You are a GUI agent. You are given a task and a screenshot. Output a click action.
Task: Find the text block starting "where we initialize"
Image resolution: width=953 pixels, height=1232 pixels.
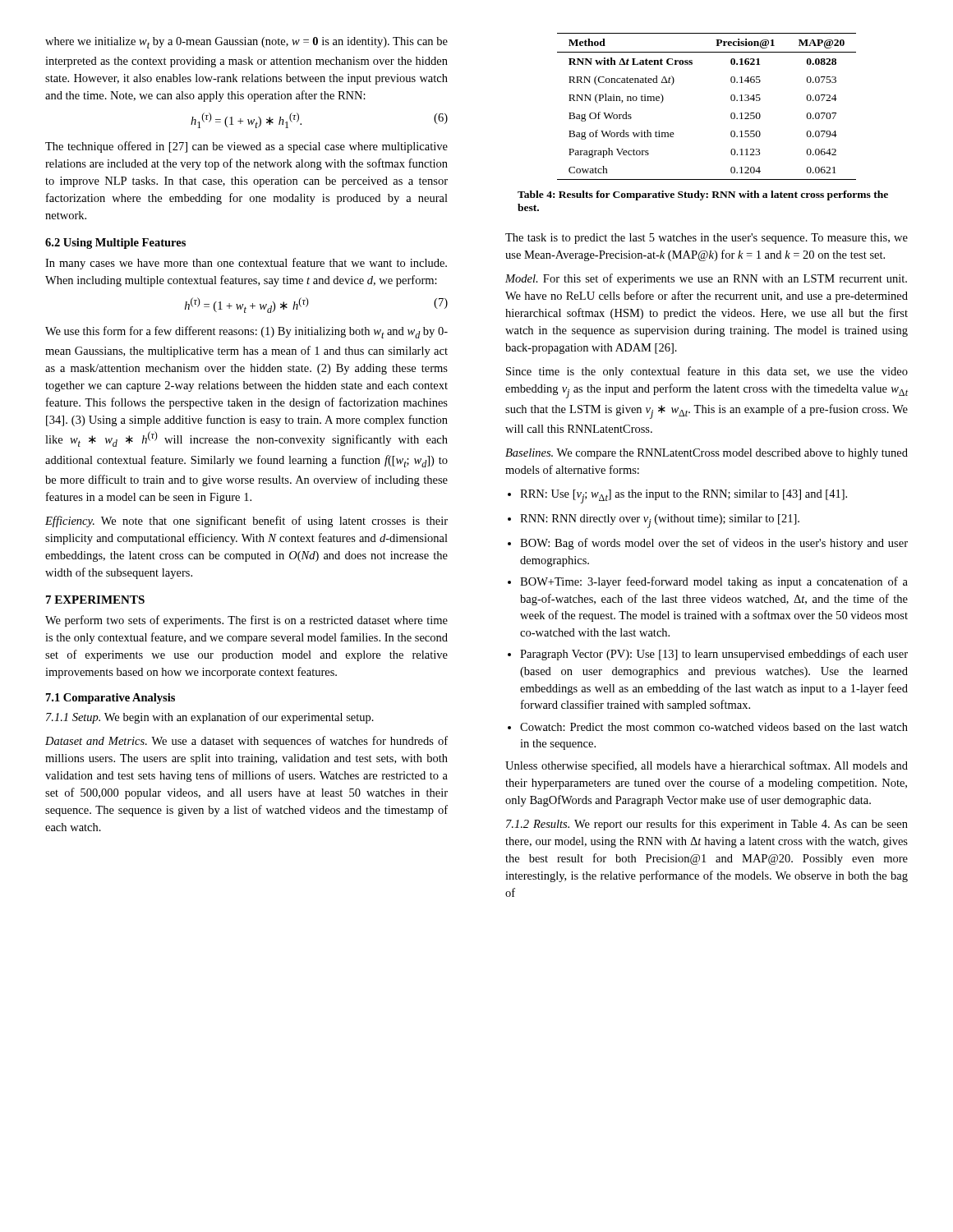(246, 69)
